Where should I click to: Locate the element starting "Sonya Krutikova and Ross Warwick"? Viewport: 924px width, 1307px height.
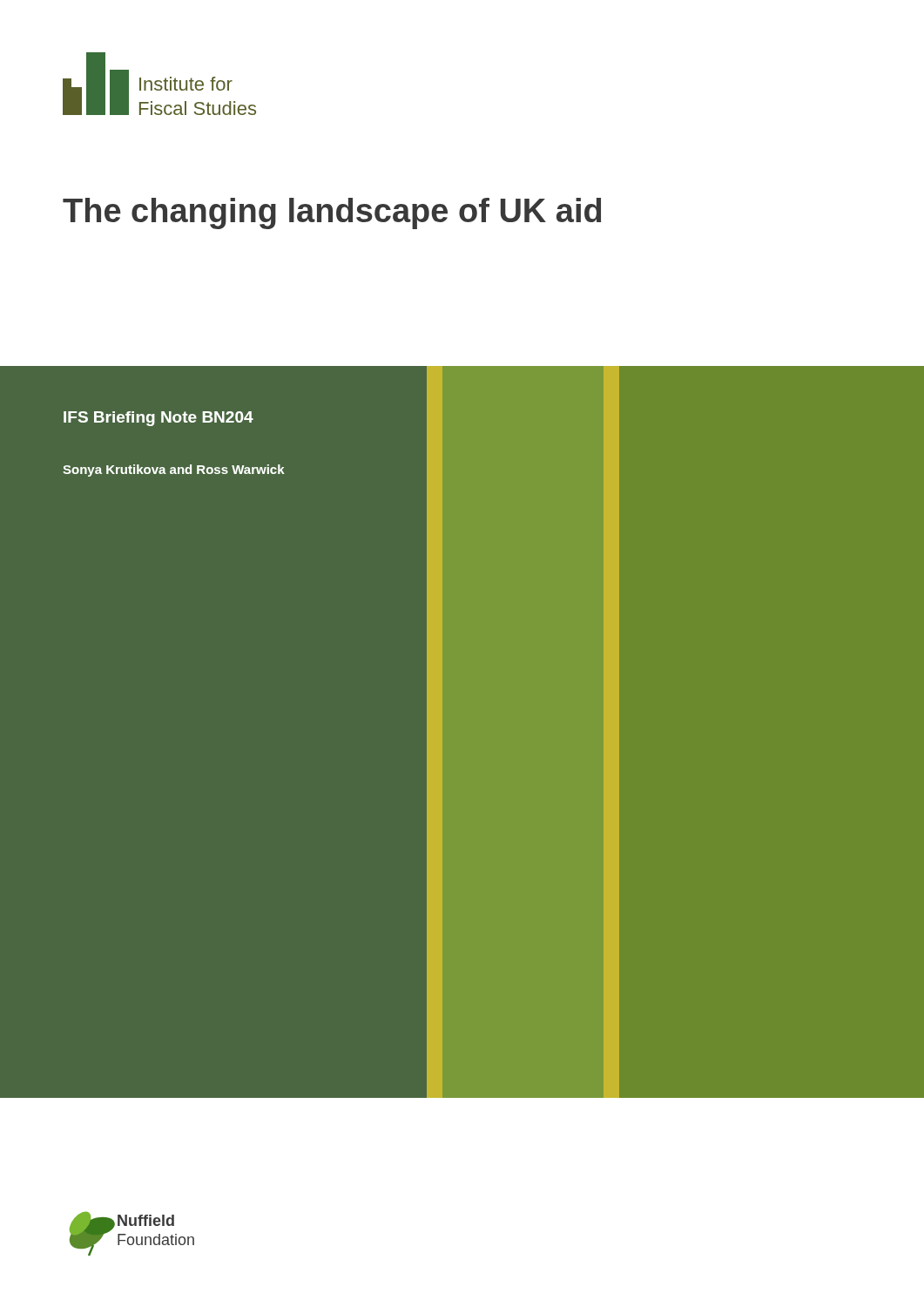pos(174,469)
